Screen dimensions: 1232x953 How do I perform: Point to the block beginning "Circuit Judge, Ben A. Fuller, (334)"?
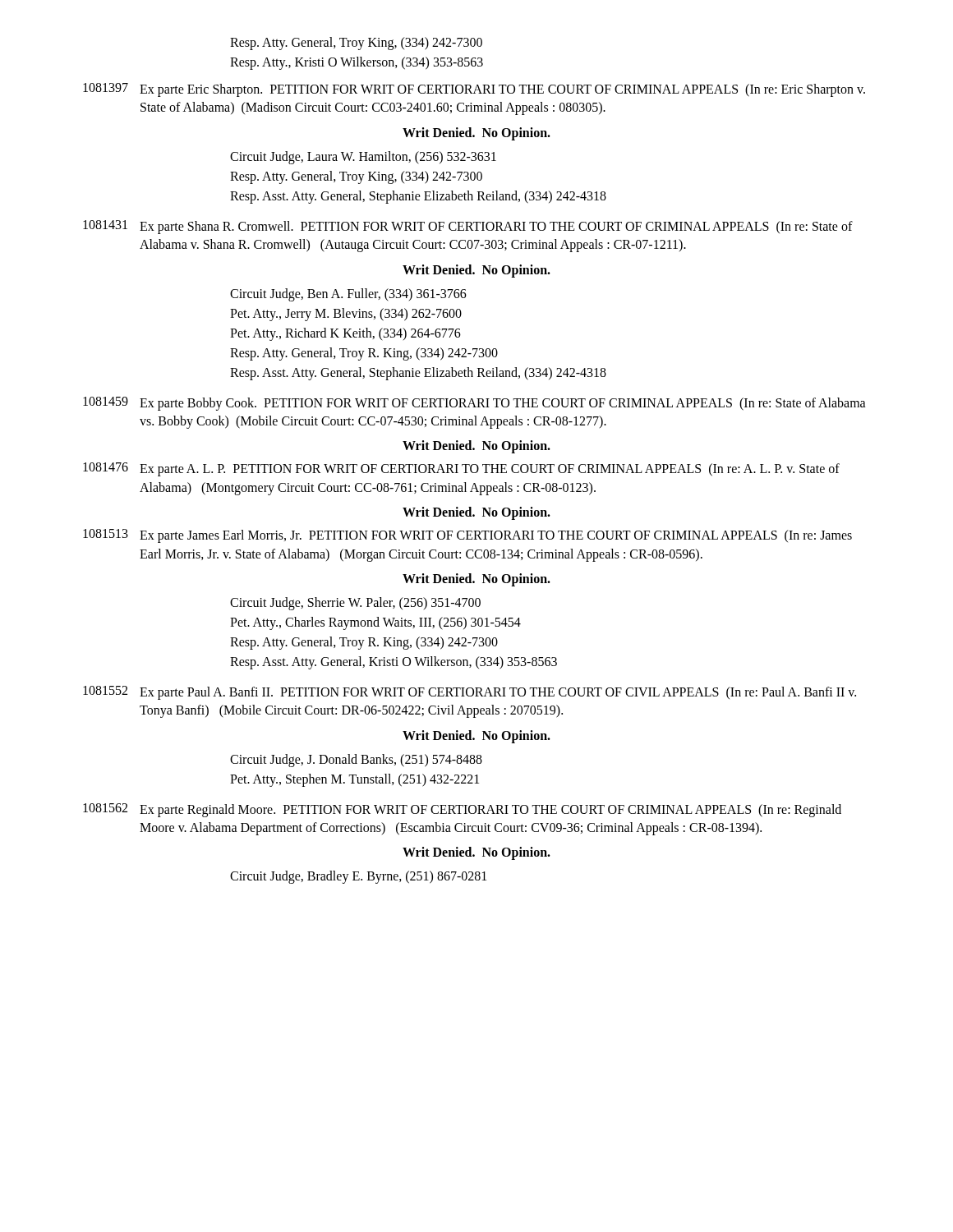click(348, 295)
